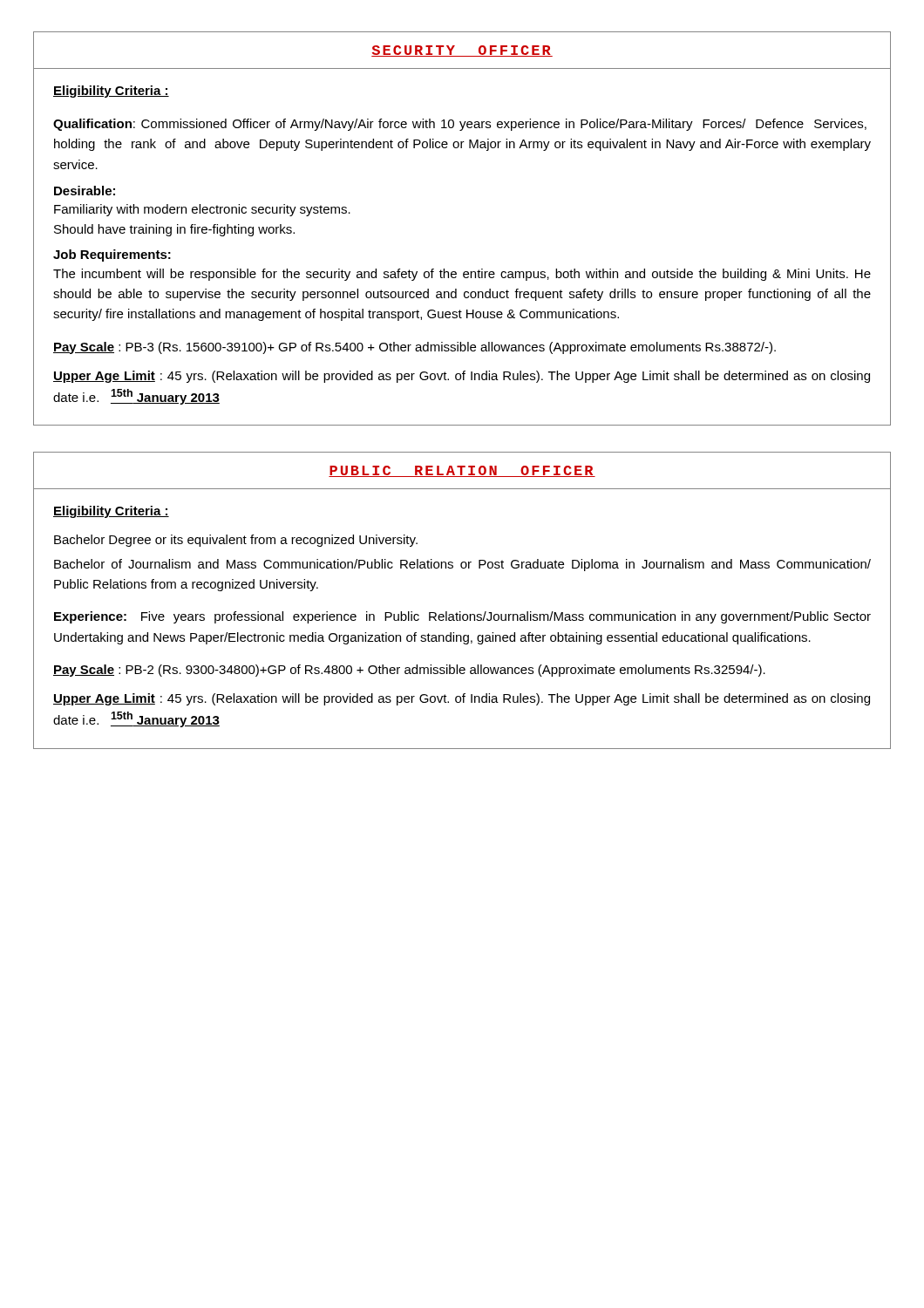Select the list item containing "Familiarity with modern electronic security systems."
Image resolution: width=924 pixels, height=1308 pixels.
point(202,209)
